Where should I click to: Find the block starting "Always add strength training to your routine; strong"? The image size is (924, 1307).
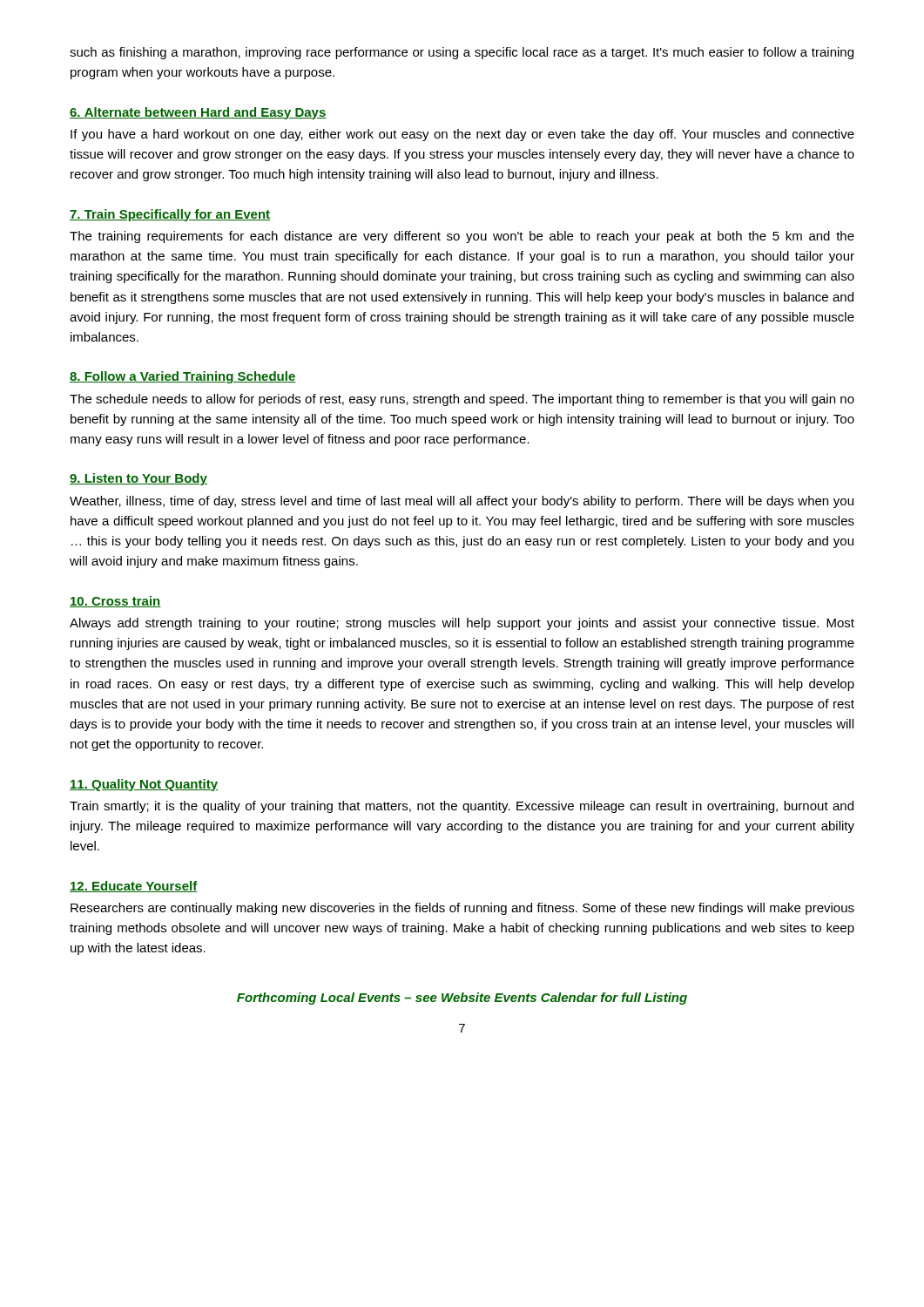462,683
